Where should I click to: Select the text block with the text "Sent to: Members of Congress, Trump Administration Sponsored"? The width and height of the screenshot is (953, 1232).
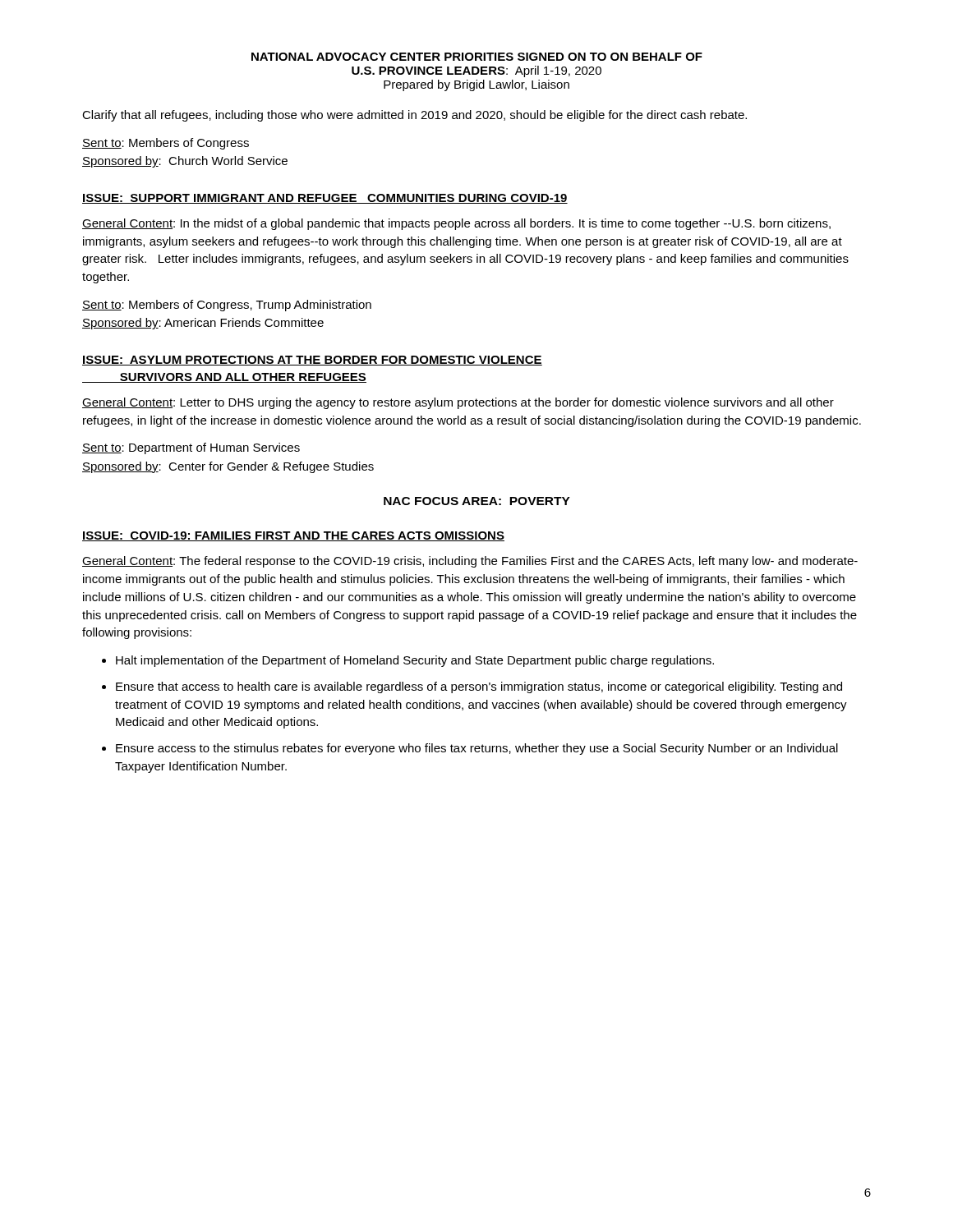pyautogui.click(x=227, y=306)
